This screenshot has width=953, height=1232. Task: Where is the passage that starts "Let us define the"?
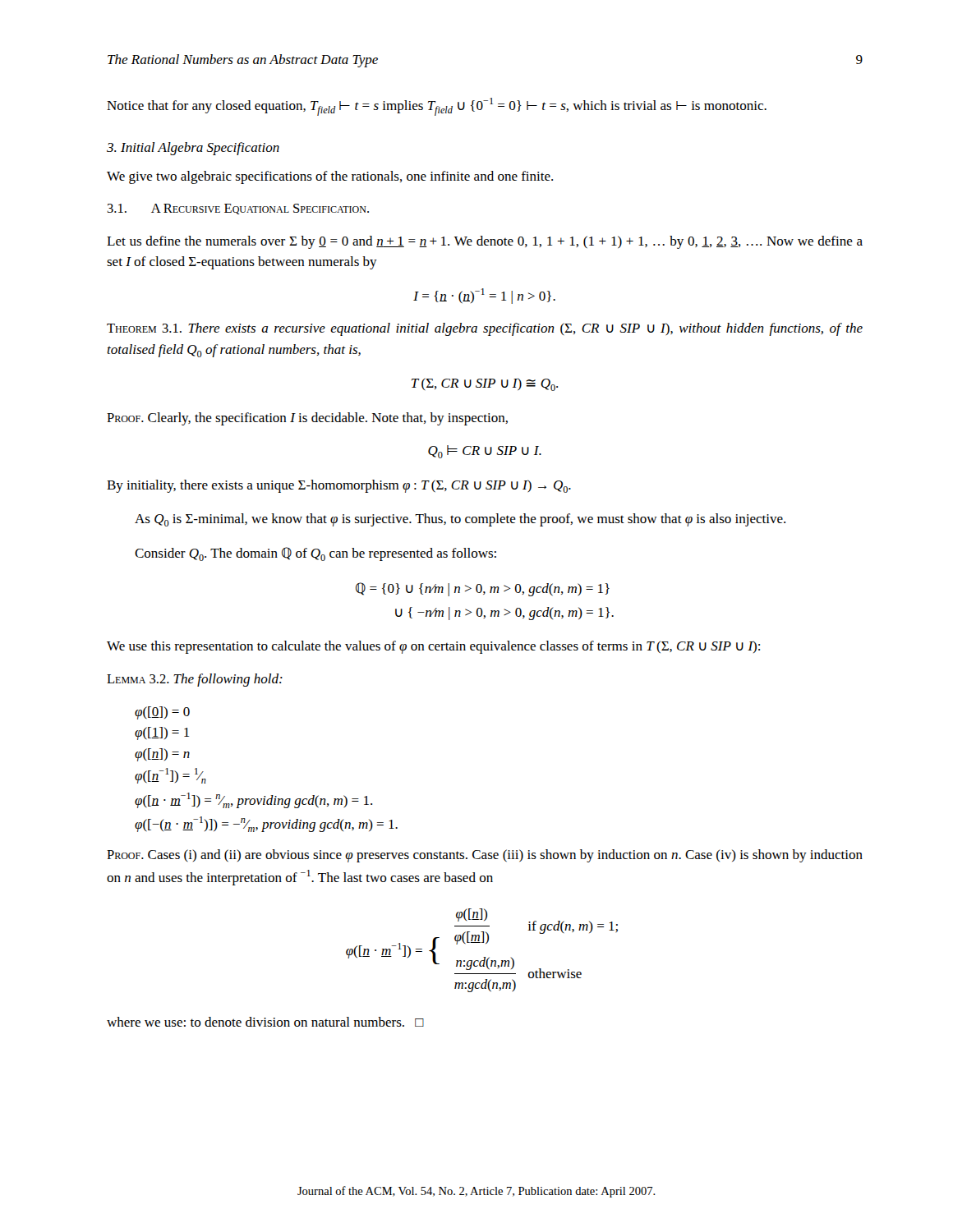(x=485, y=251)
